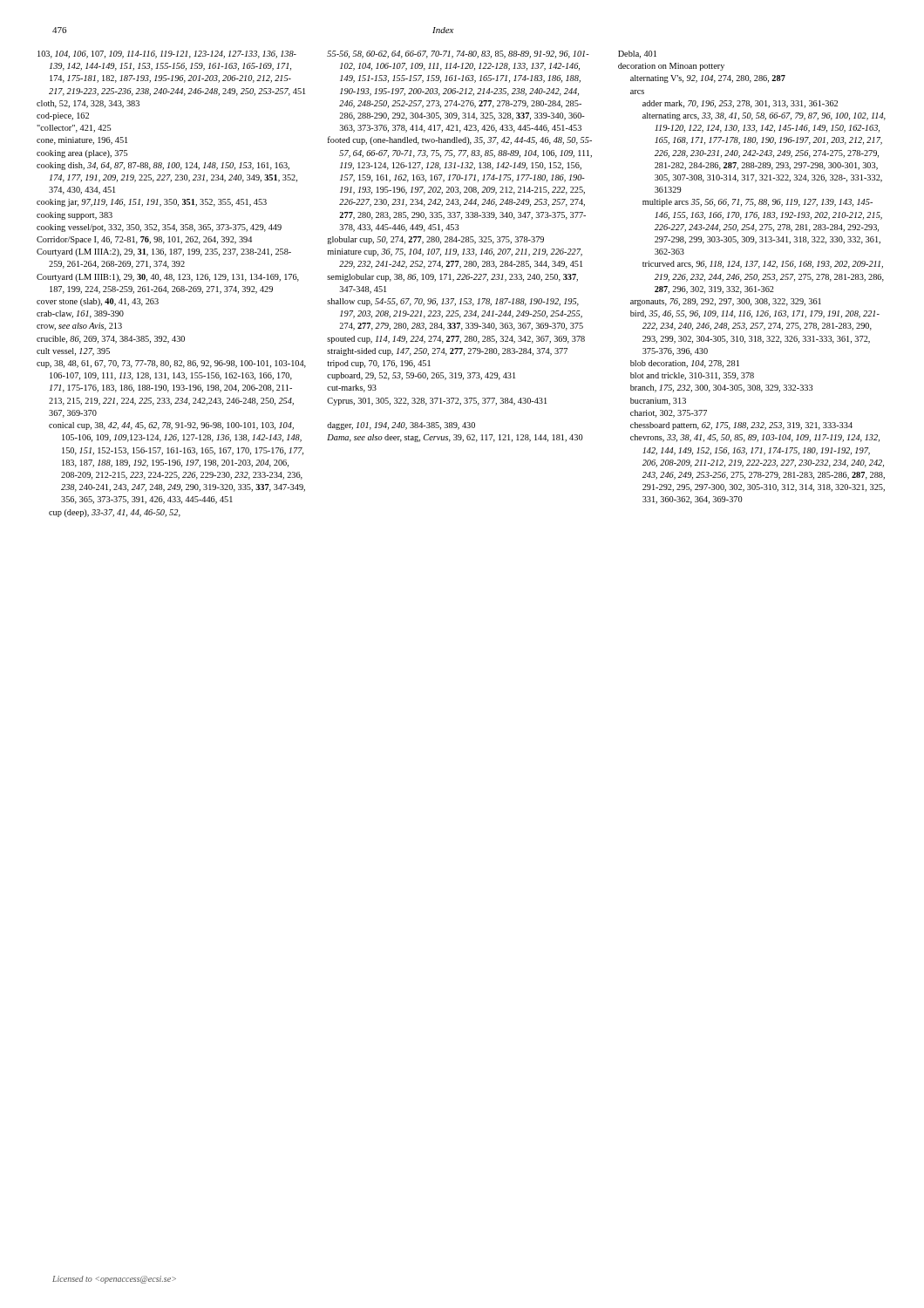The image size is (924, 1308).
Task: Find the block on this page that starts "103, 104, 106, 107, 109, 114-116, 119-121,"
Action: [x=171, y=283]
